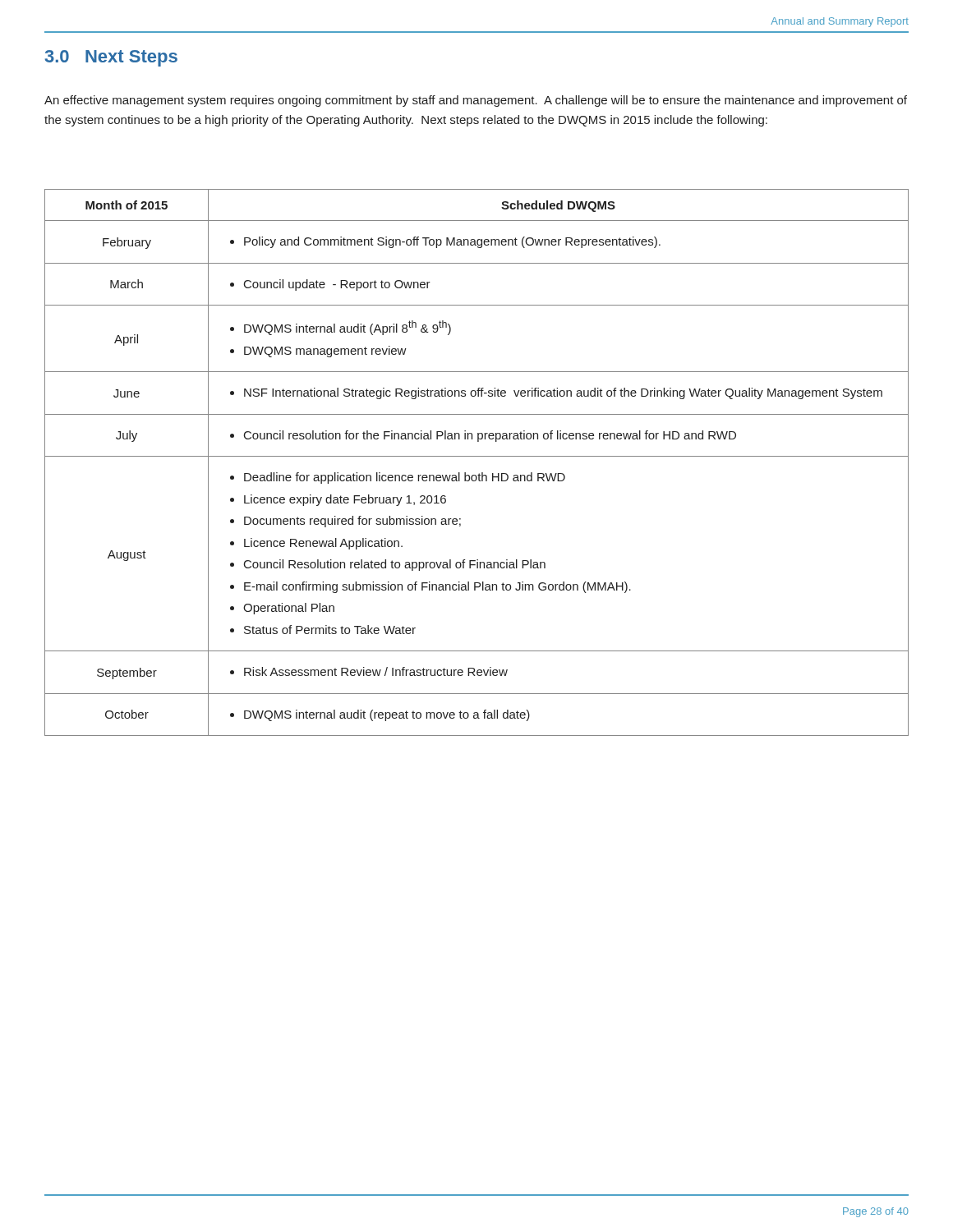
Task: Click on the table containing "DWQMS internal audit (repeat to"
Action: pos(476,462)
